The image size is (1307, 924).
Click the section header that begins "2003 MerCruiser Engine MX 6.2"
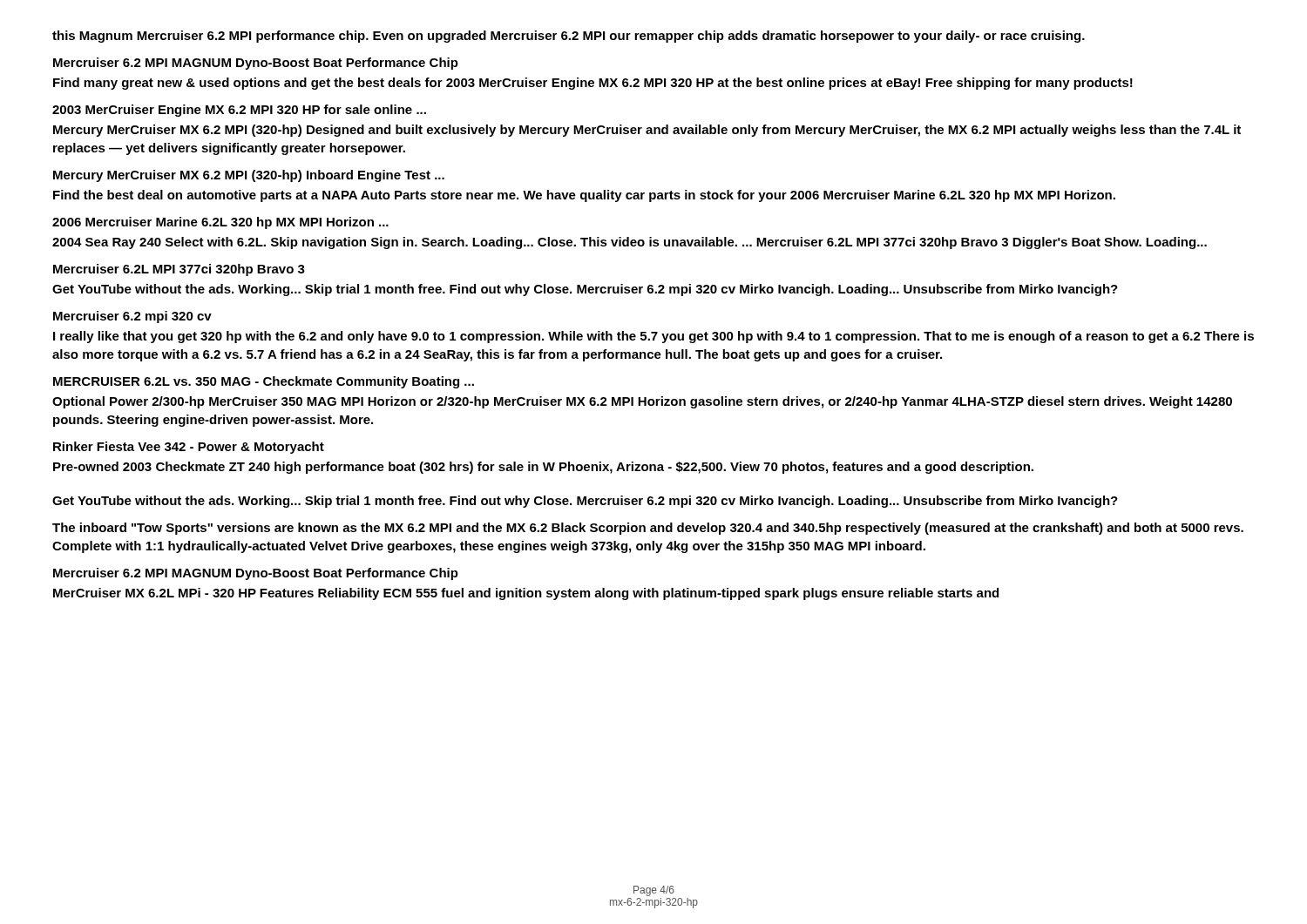tap(240, 109)
